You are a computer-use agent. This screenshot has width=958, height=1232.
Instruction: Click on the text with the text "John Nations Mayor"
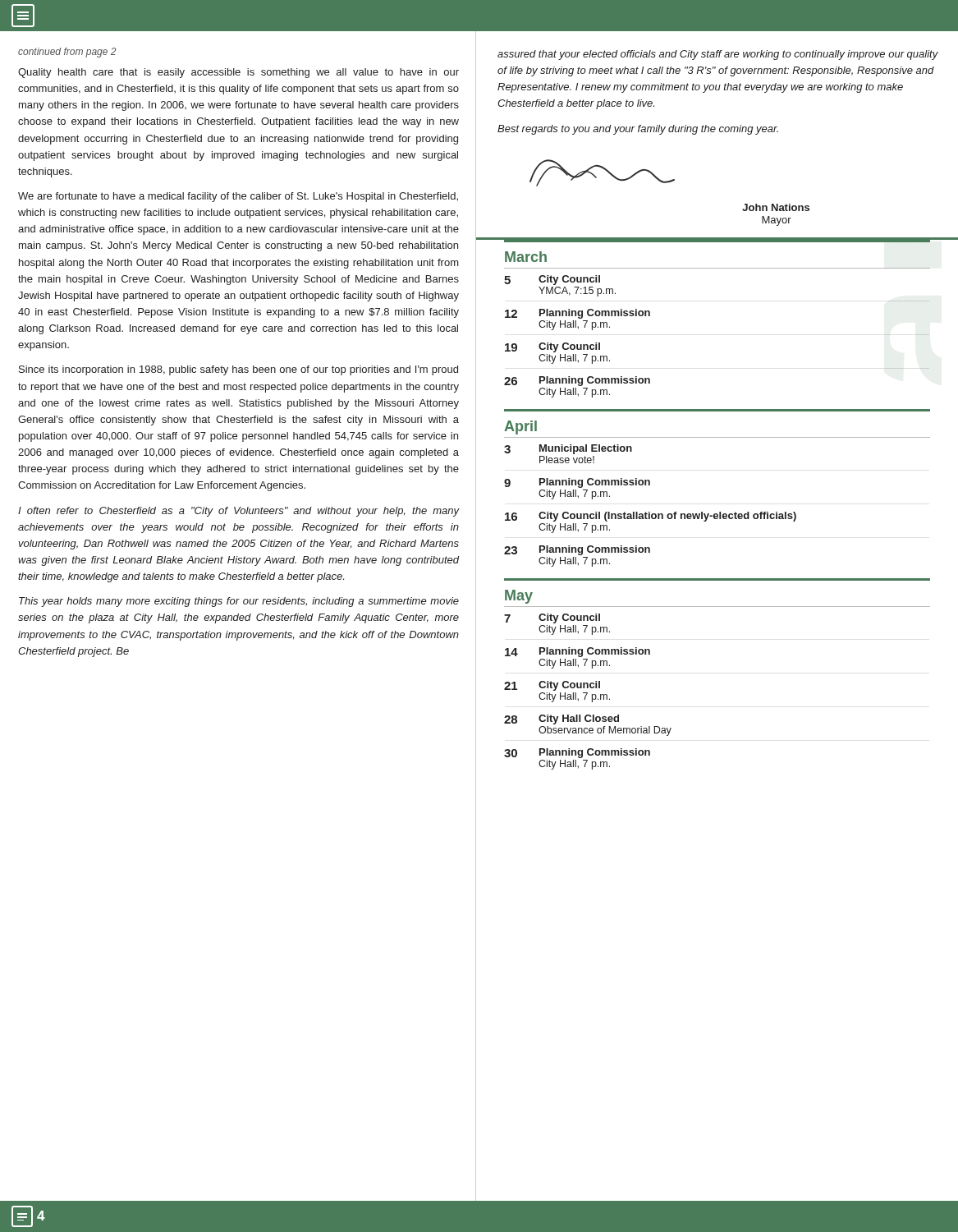pyautogui.click(x=776, y=213)
